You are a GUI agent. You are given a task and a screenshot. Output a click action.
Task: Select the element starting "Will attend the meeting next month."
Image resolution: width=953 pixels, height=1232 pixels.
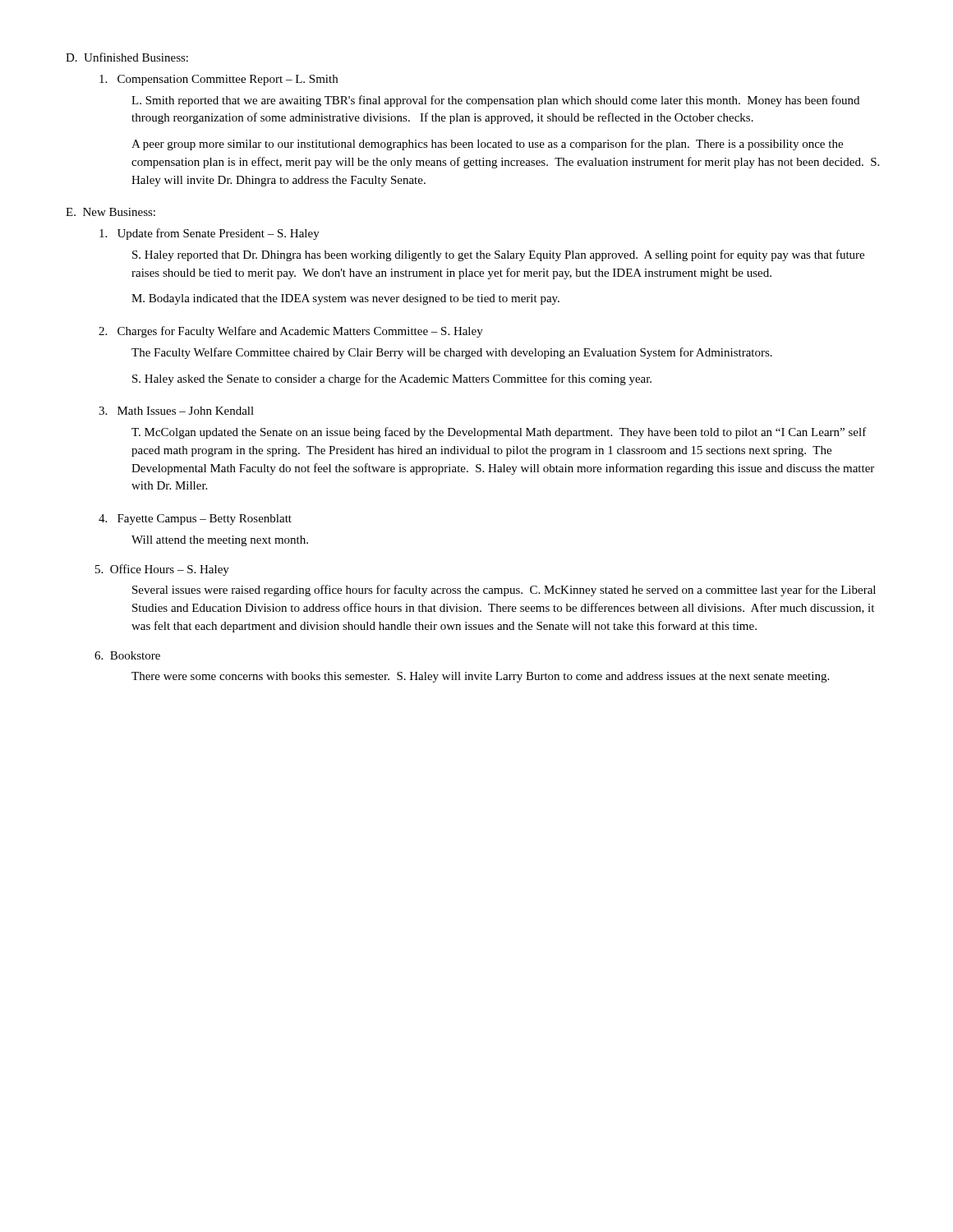pos(220,539)
